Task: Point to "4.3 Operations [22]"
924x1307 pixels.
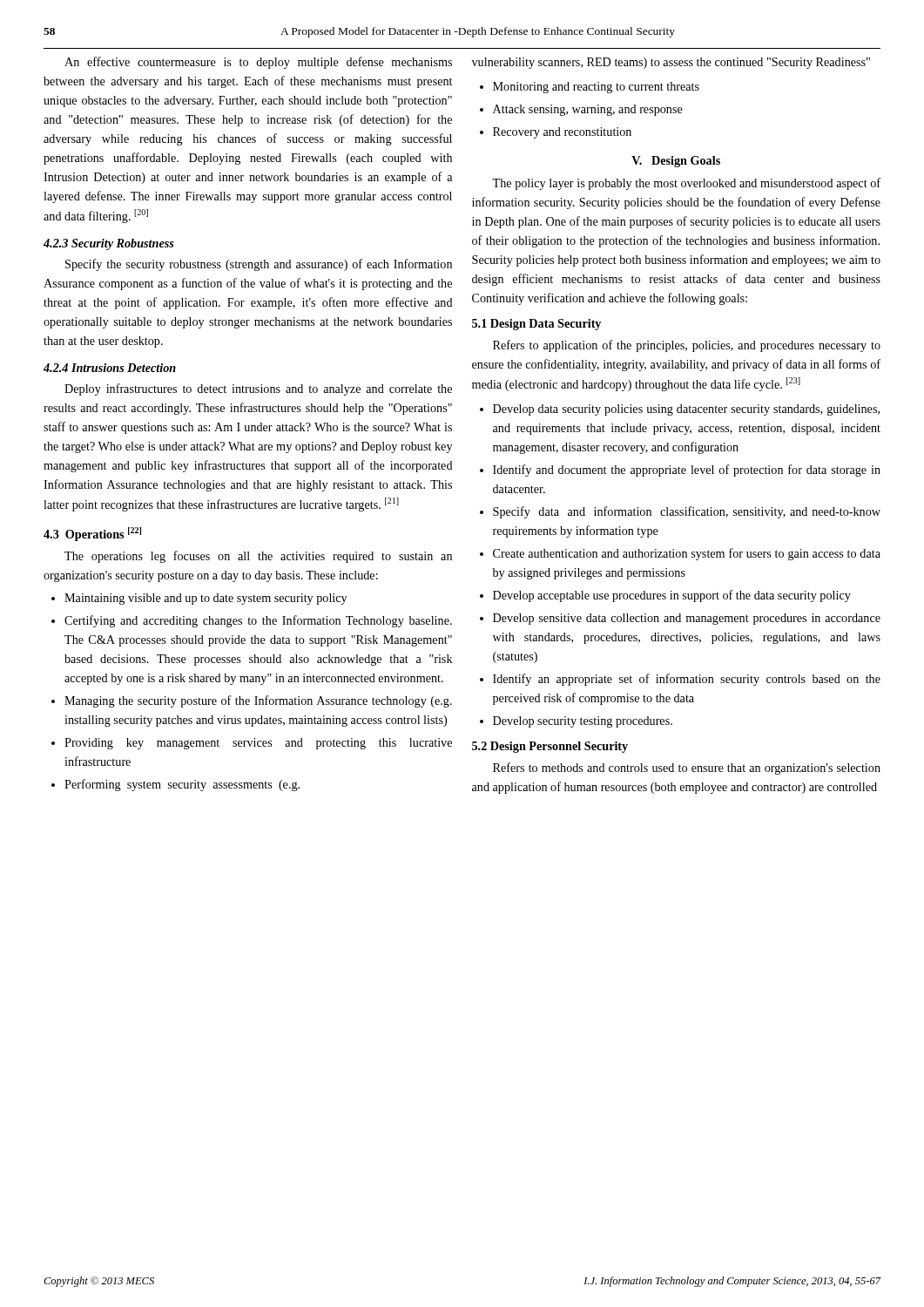Action: [93, 534]
